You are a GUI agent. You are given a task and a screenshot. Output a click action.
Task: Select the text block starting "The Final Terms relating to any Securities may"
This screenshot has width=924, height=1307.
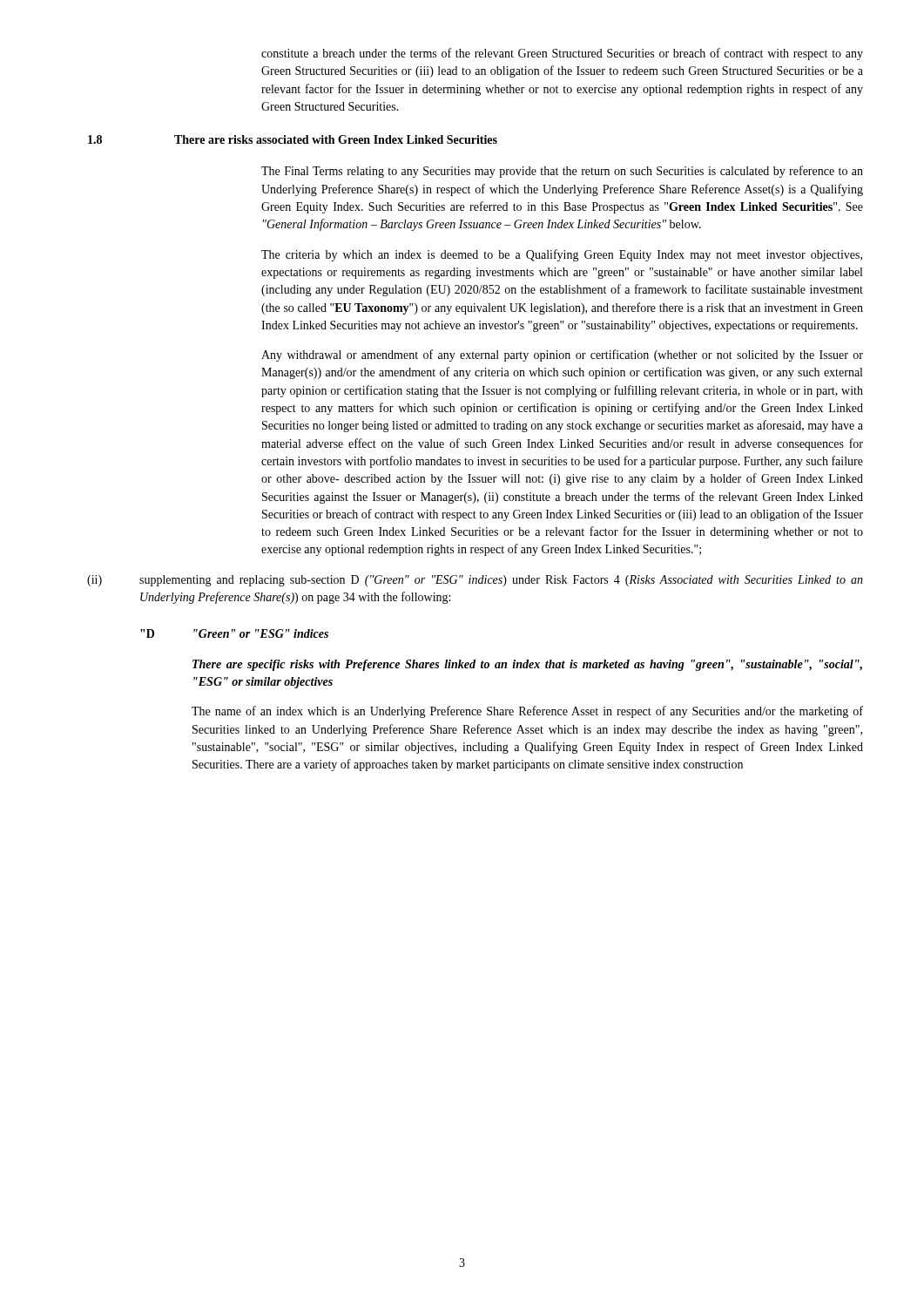coord(562,199)
